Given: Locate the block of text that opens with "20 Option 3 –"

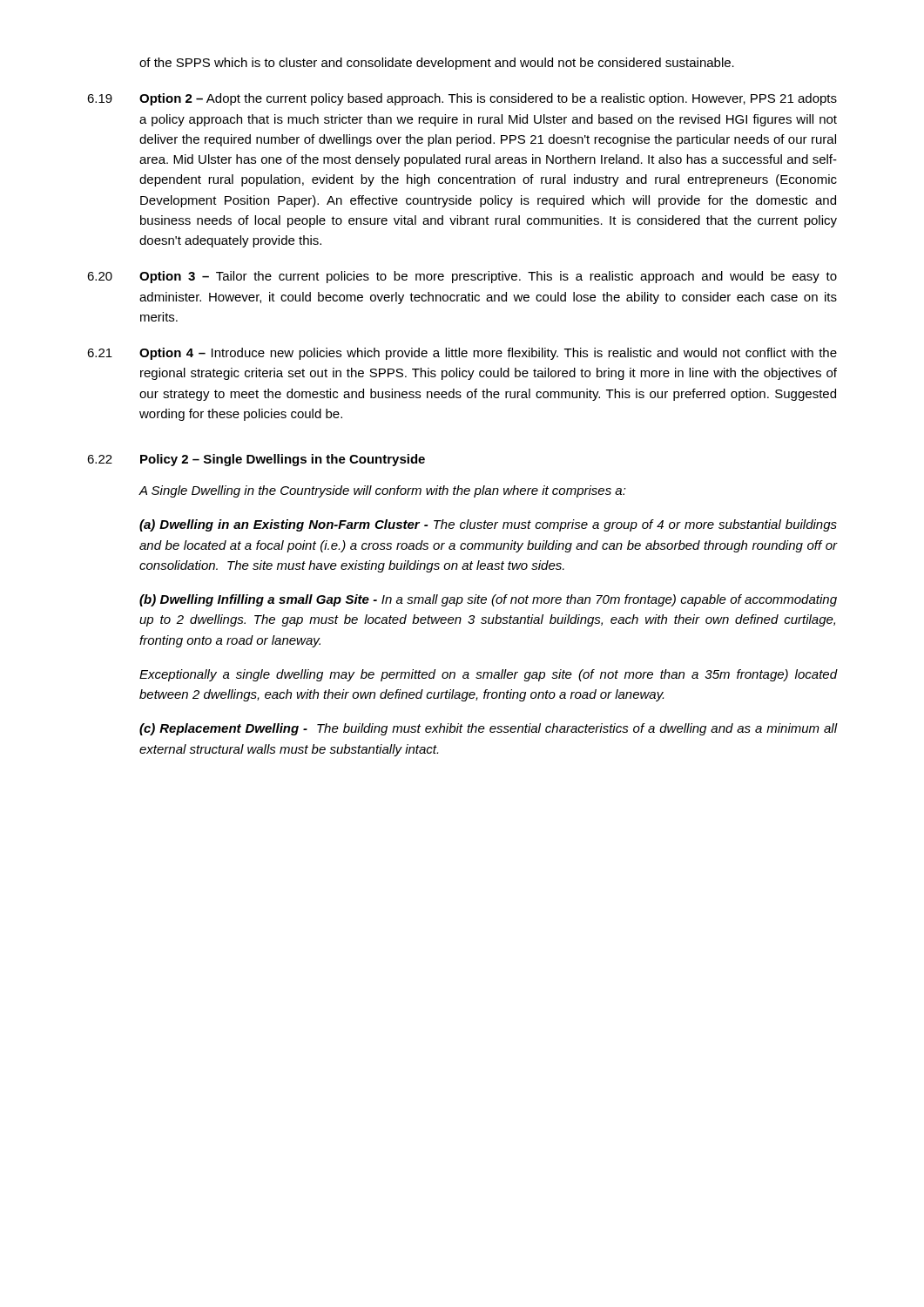Looking at the screenshot, I should point(462,296).
